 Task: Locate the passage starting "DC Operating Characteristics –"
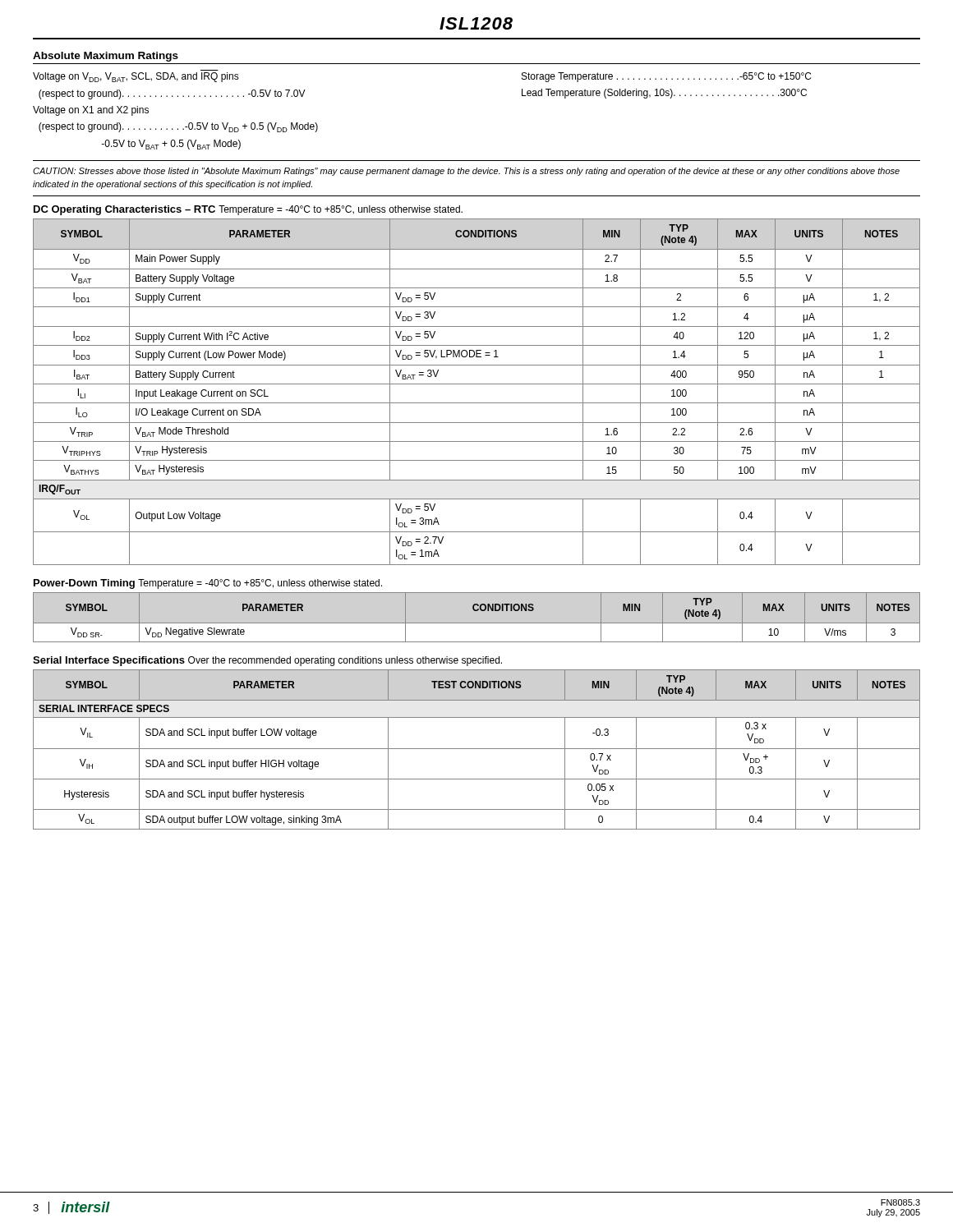(x=248, y=209)
